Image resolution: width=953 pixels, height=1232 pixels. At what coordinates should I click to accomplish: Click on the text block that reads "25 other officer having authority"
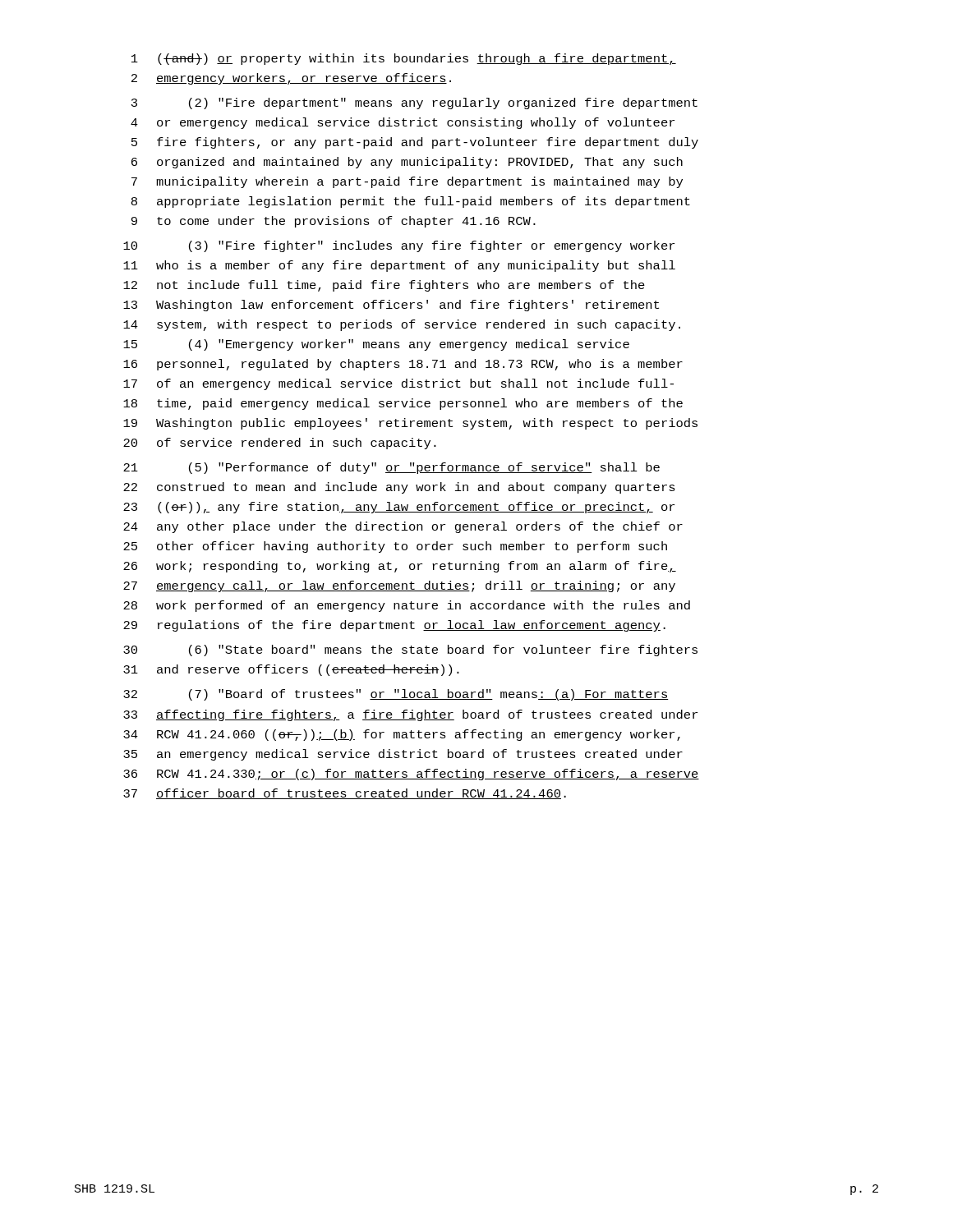(x=493, y=547)
